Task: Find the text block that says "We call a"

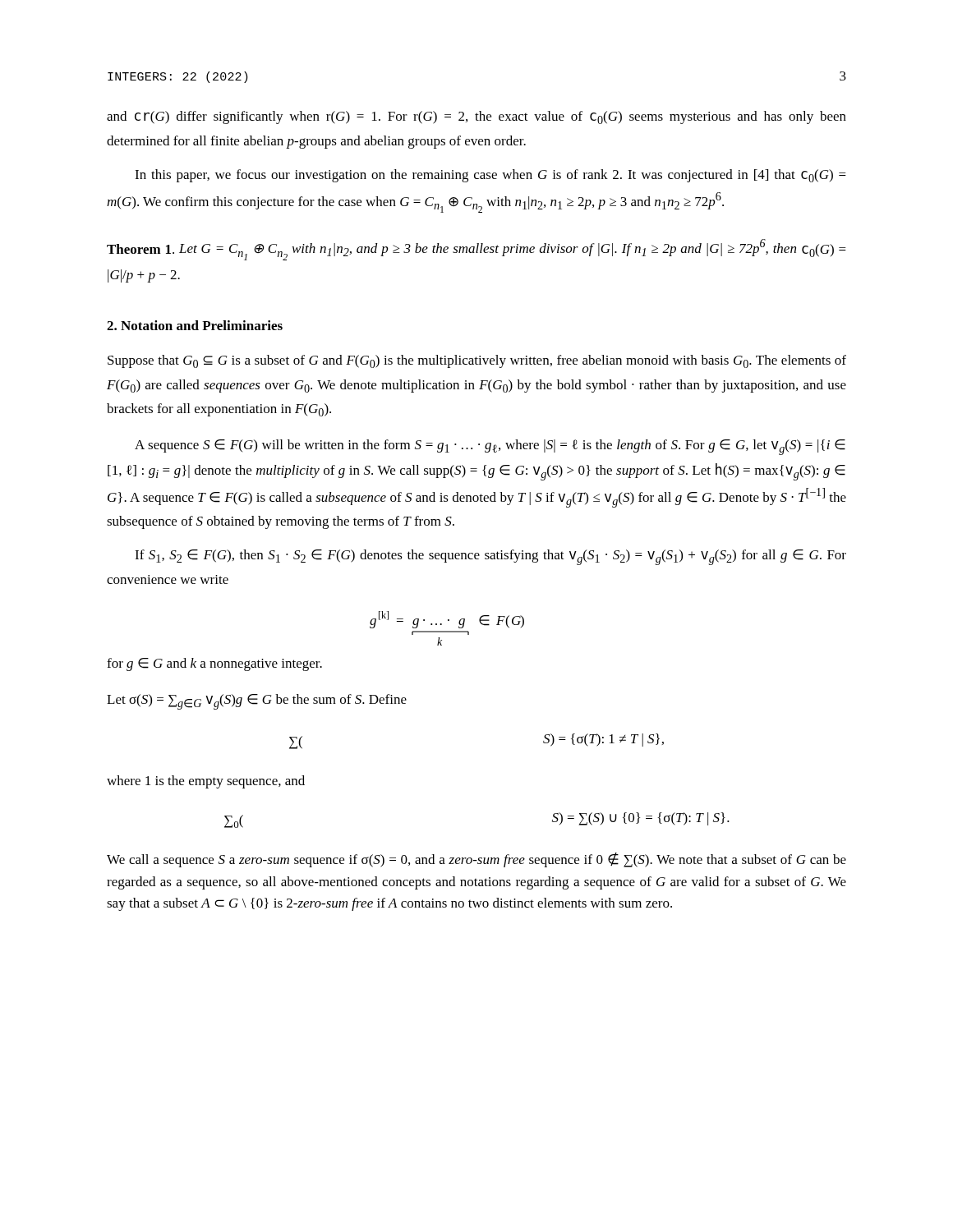Action: click(476, 882)
